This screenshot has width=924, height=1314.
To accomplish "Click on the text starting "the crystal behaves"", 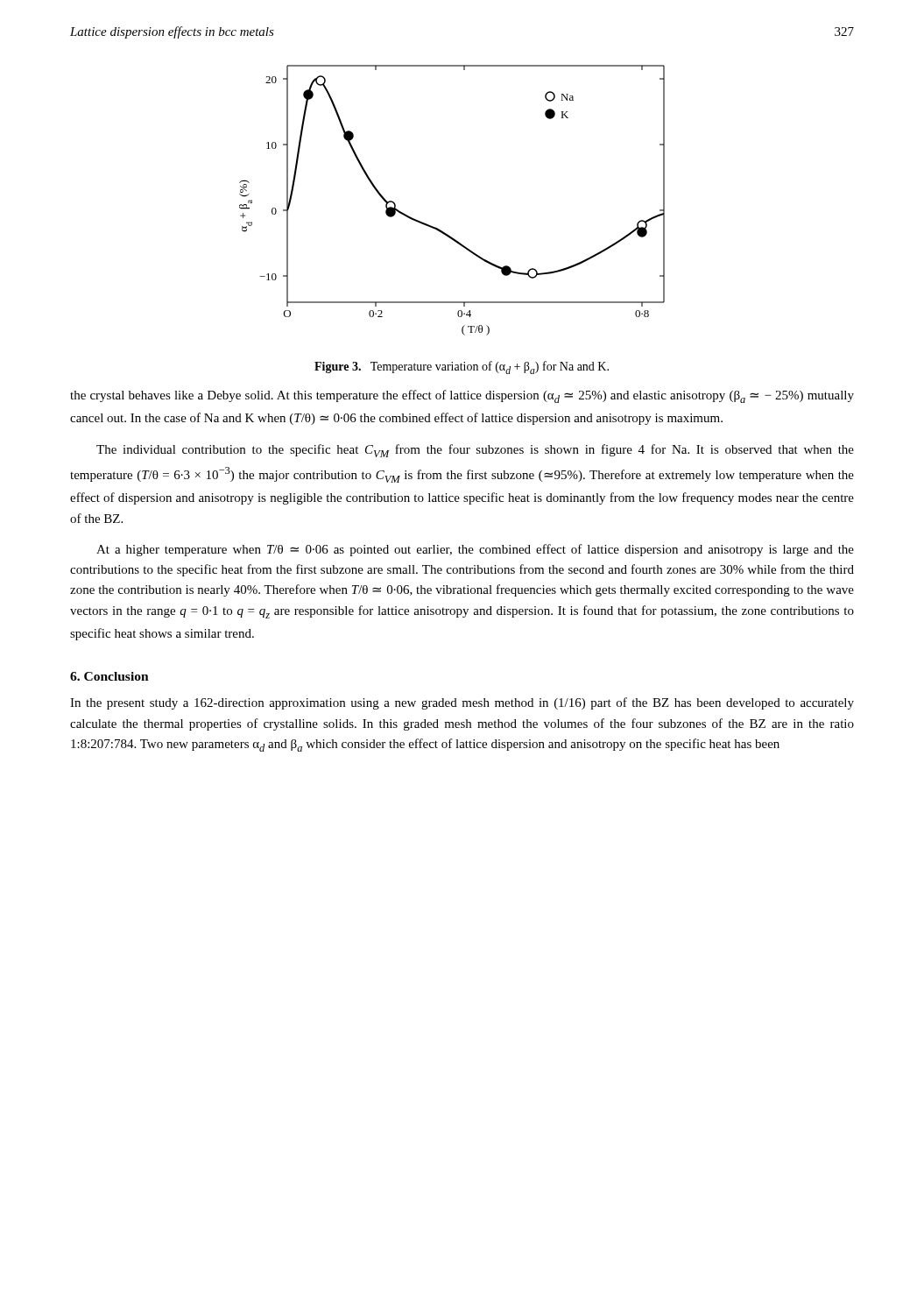I will [x=462, y=407].
